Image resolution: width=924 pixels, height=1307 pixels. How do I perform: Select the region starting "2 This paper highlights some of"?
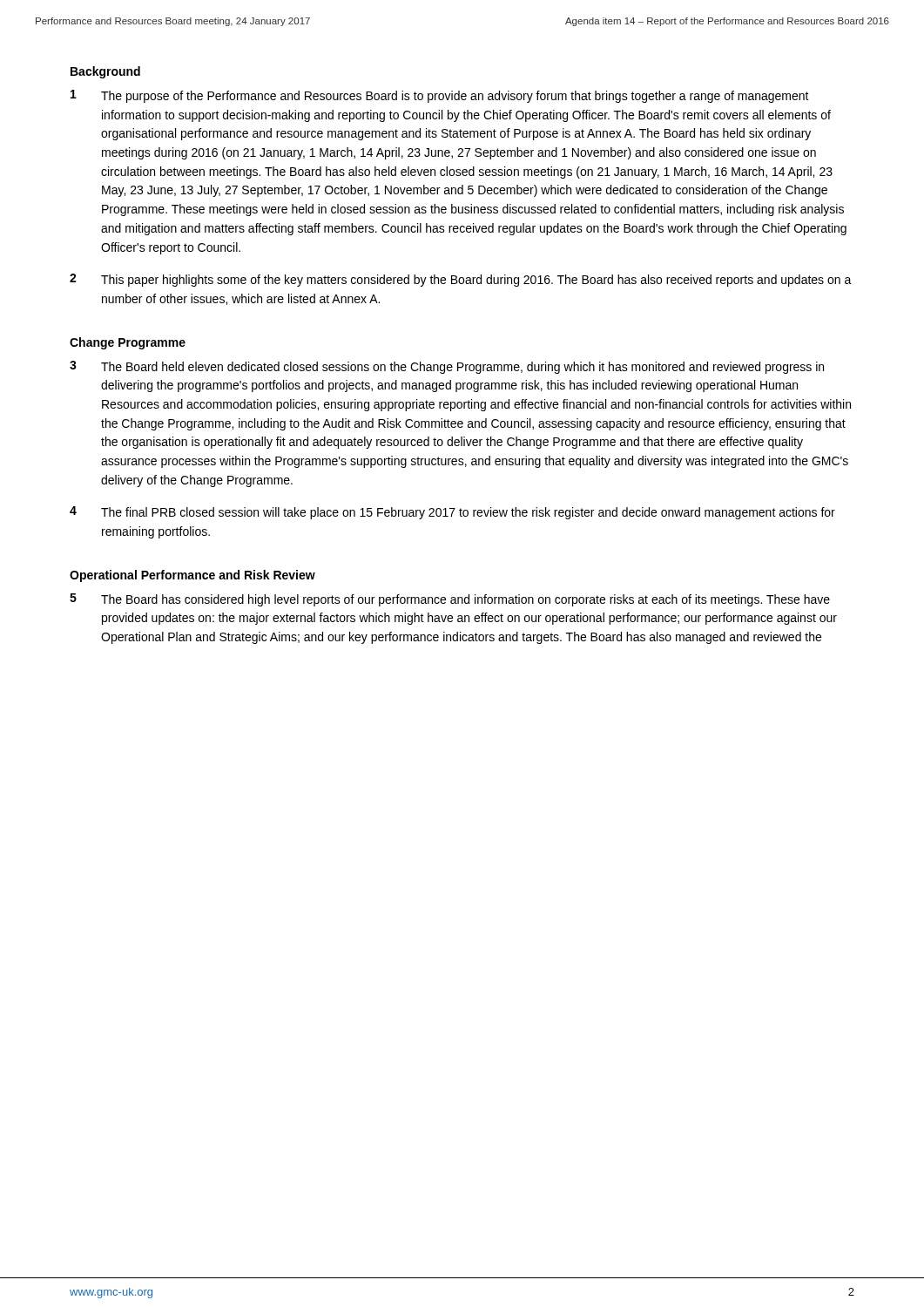462,290
